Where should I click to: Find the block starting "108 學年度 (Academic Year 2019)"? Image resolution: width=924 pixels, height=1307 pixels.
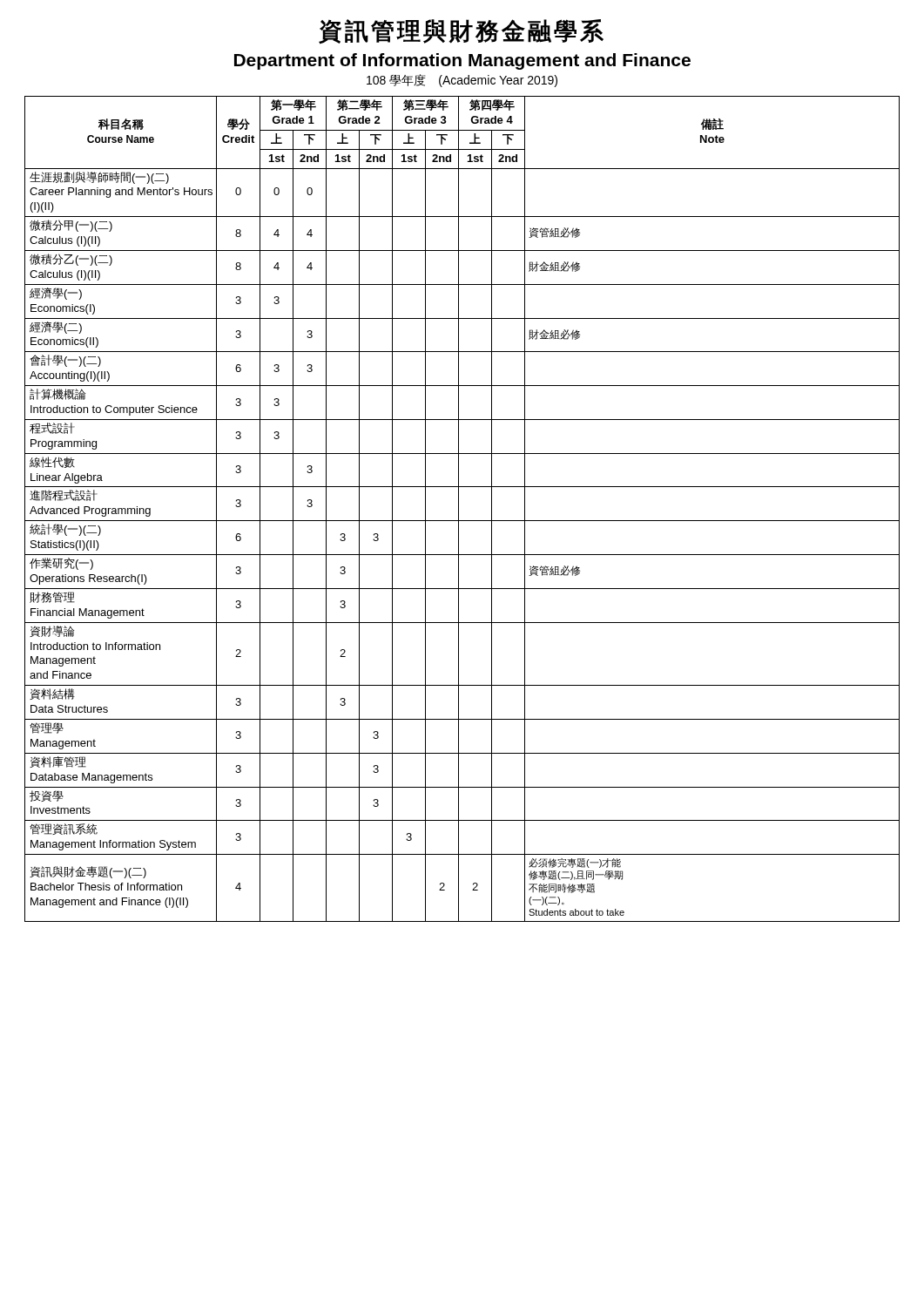tap(462, 80)
